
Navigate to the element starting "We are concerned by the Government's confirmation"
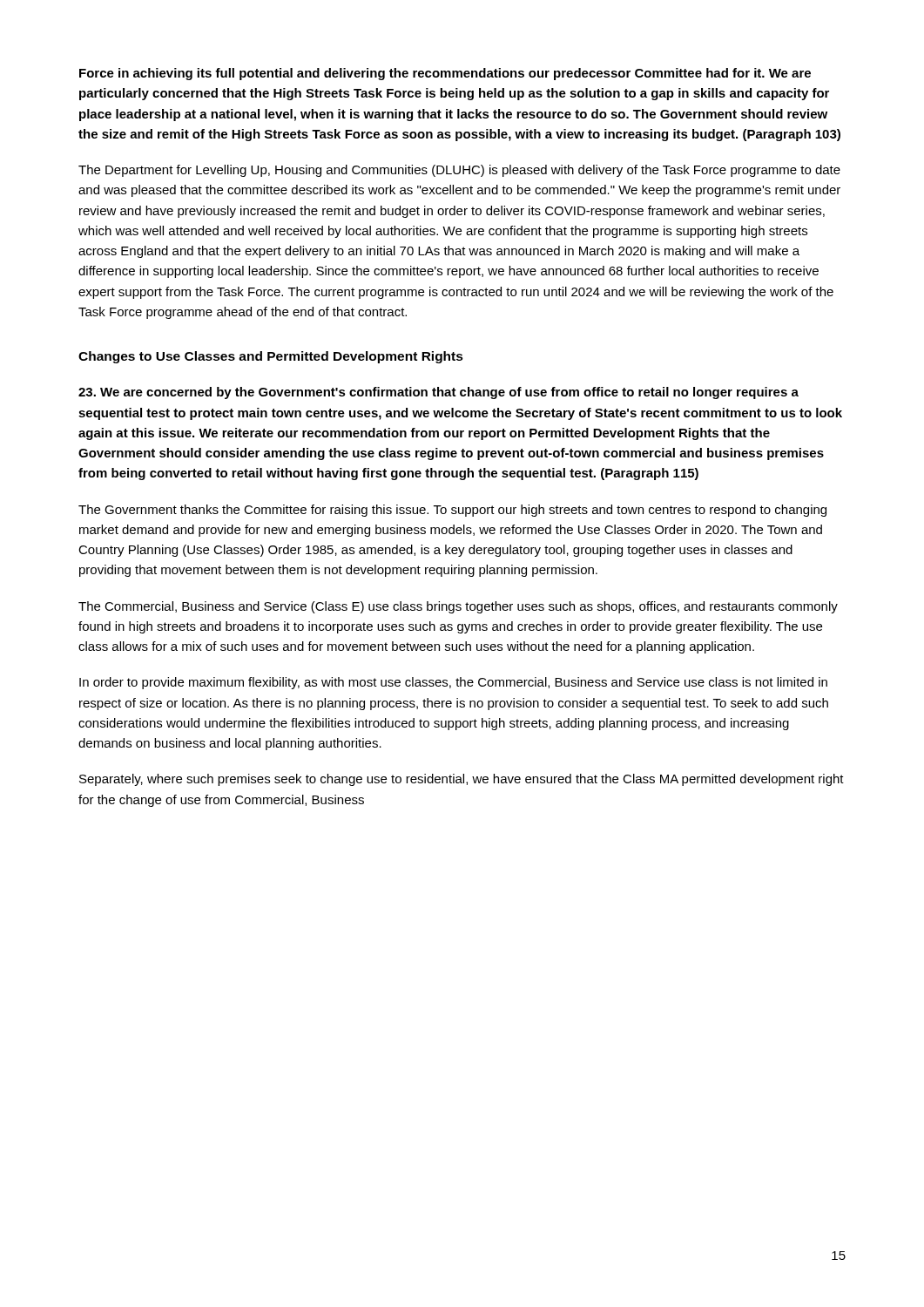pyautogui.click(x=462, y=433)
